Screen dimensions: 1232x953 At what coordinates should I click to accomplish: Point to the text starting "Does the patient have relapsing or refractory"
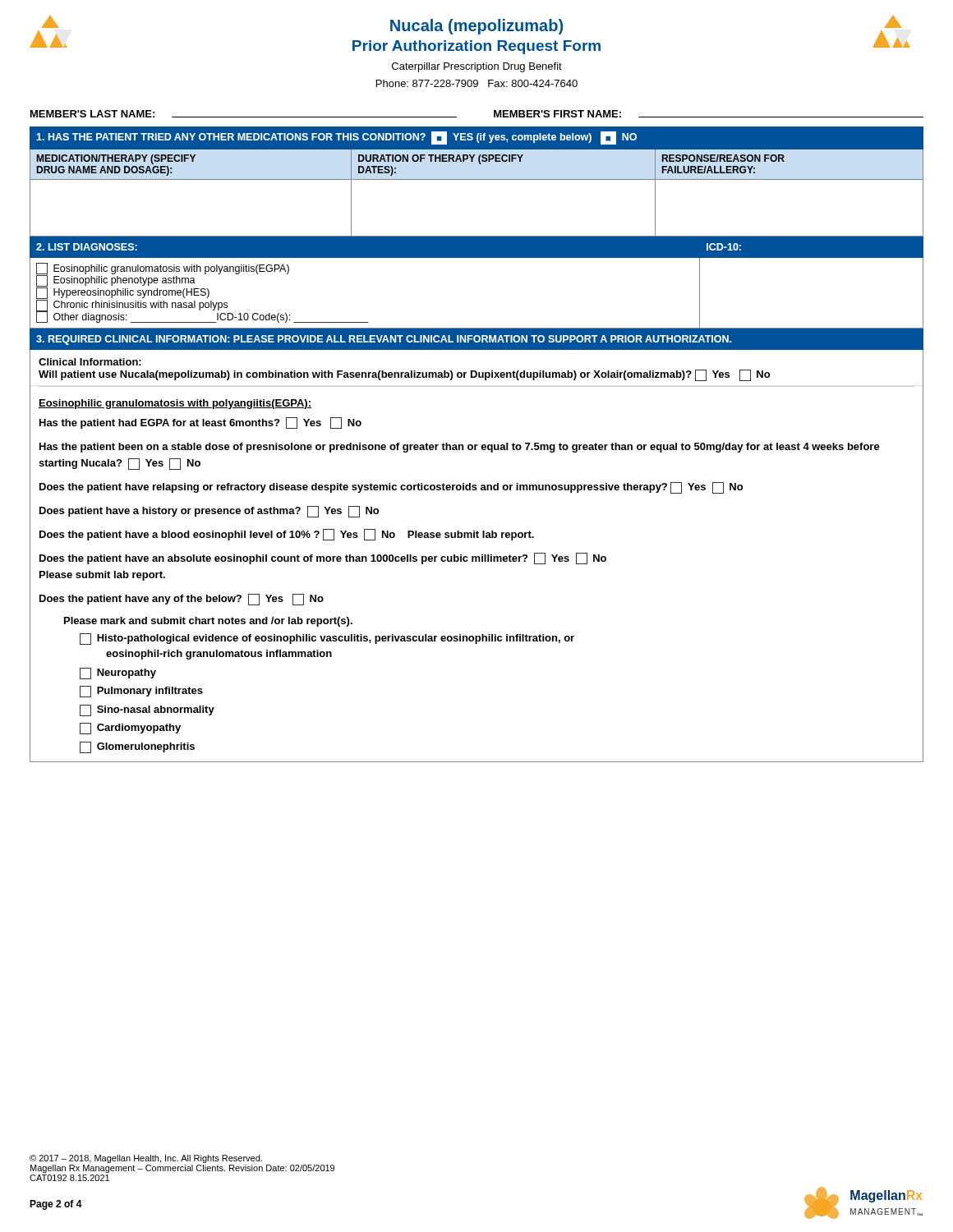(391, 487)
